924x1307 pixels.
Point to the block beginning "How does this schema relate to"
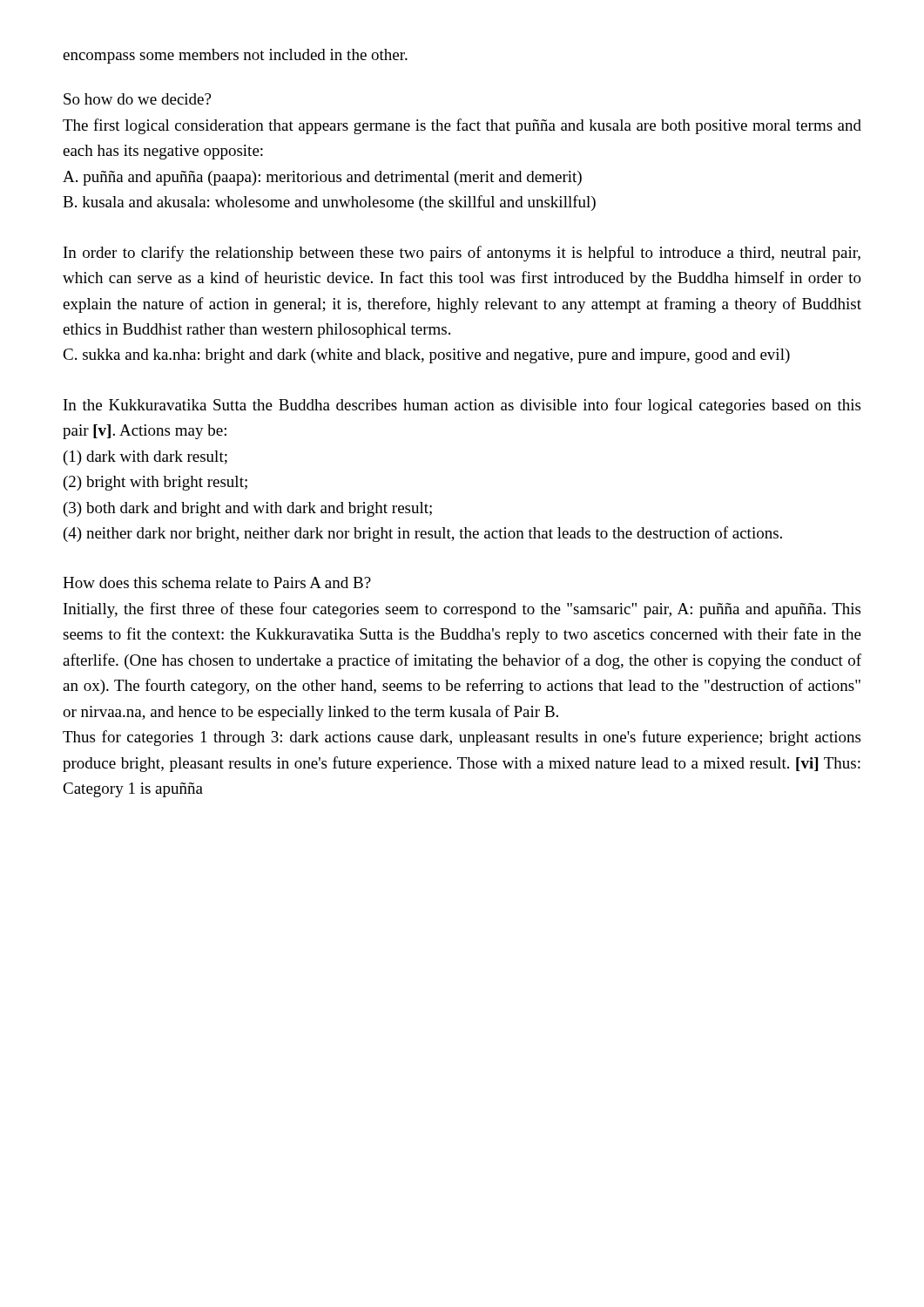point(217,582)
